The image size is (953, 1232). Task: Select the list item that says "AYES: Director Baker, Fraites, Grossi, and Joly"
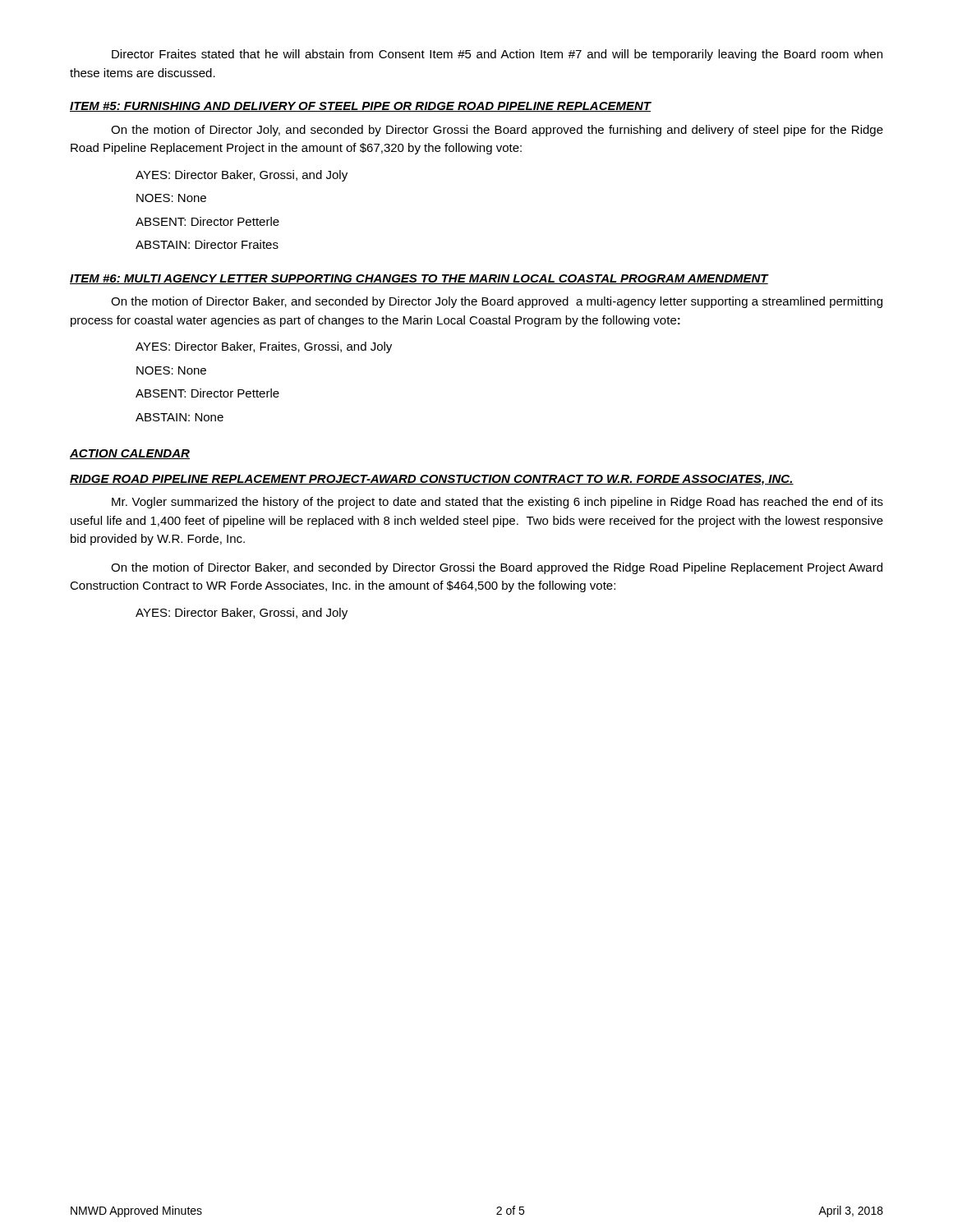click(264, 346)
